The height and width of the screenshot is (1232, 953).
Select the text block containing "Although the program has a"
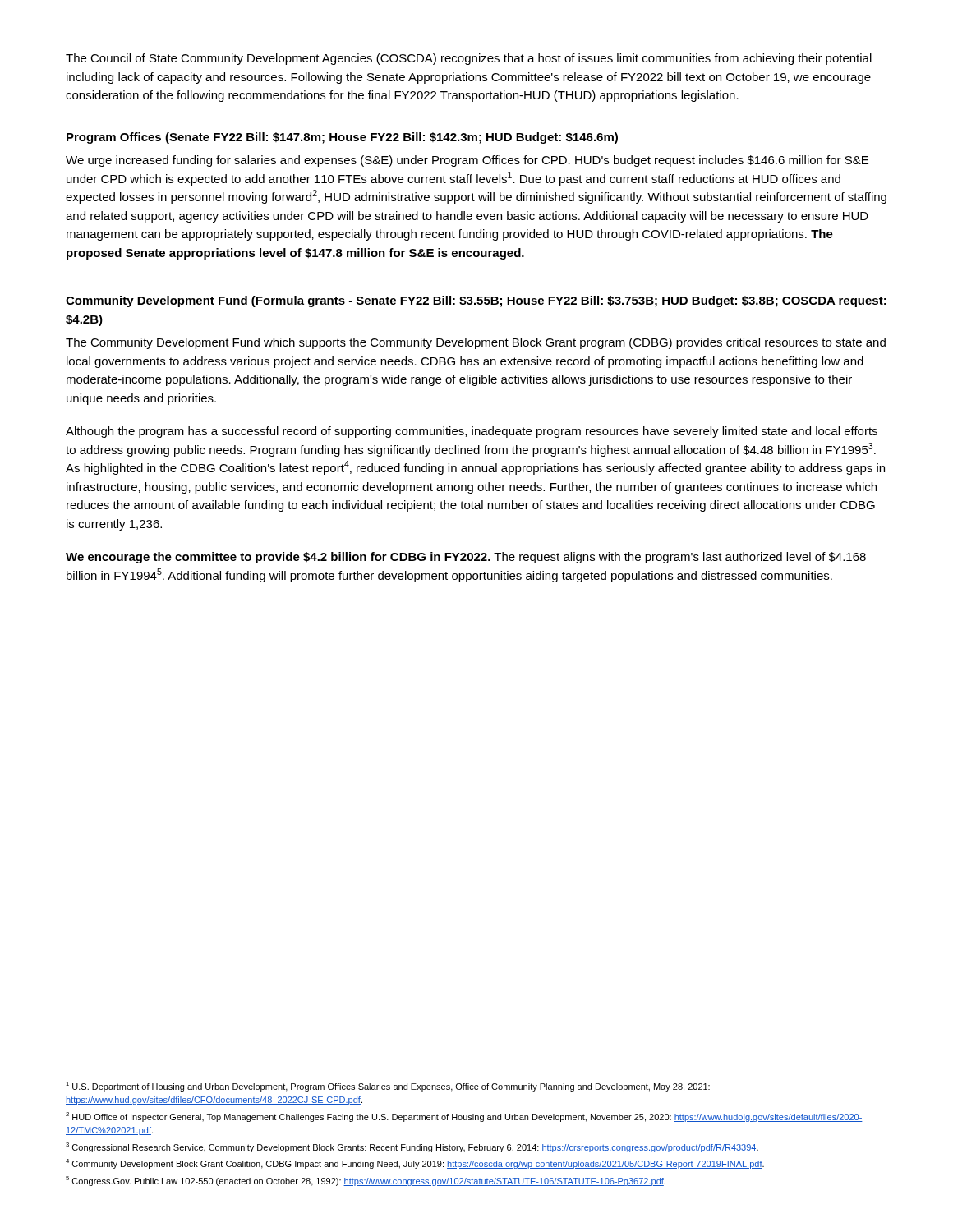[476, 477]
